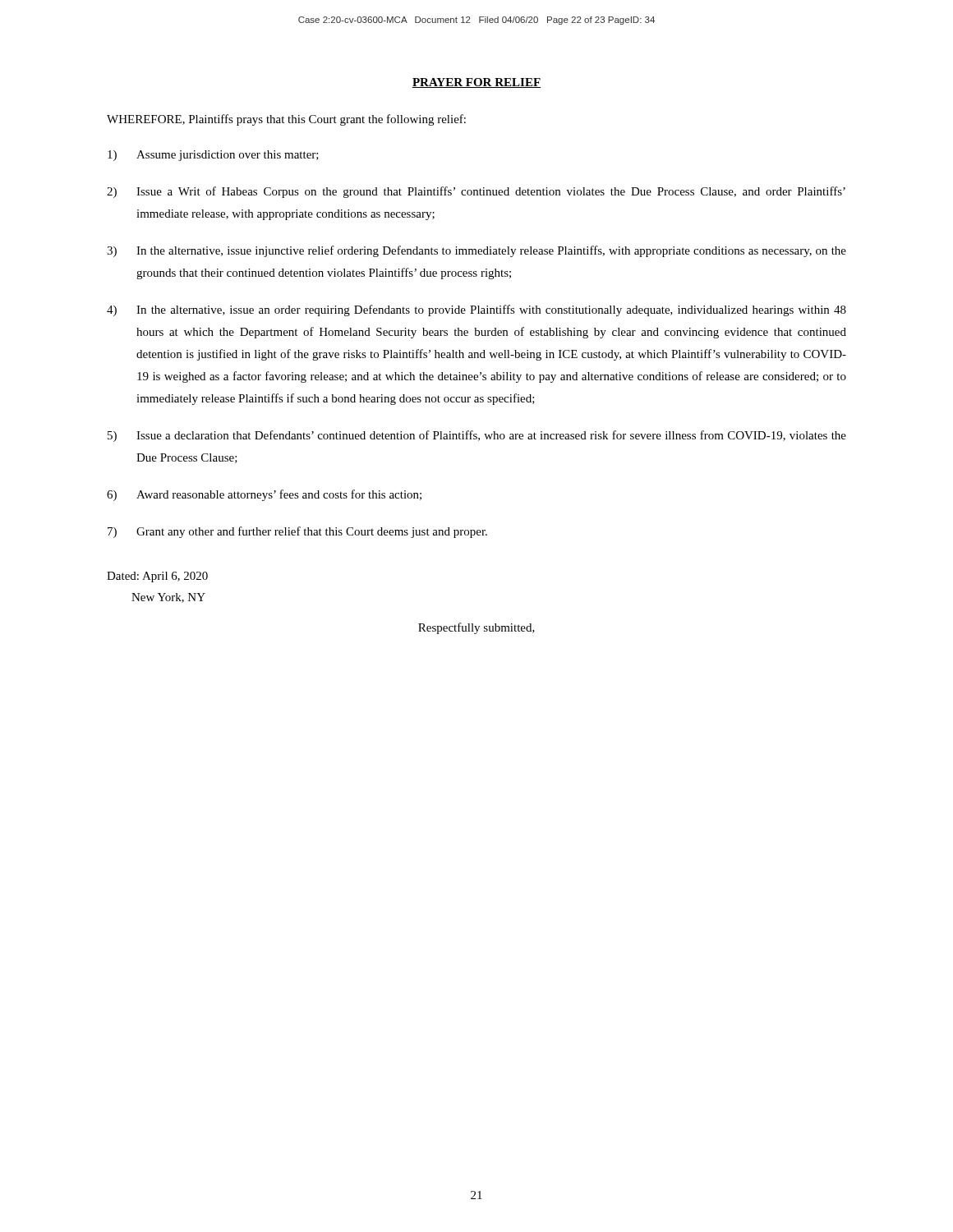953x1232 pixels.
Task: Point to the block beginning "1) Assume jurisdiction"
Action: tap(213, 156)
